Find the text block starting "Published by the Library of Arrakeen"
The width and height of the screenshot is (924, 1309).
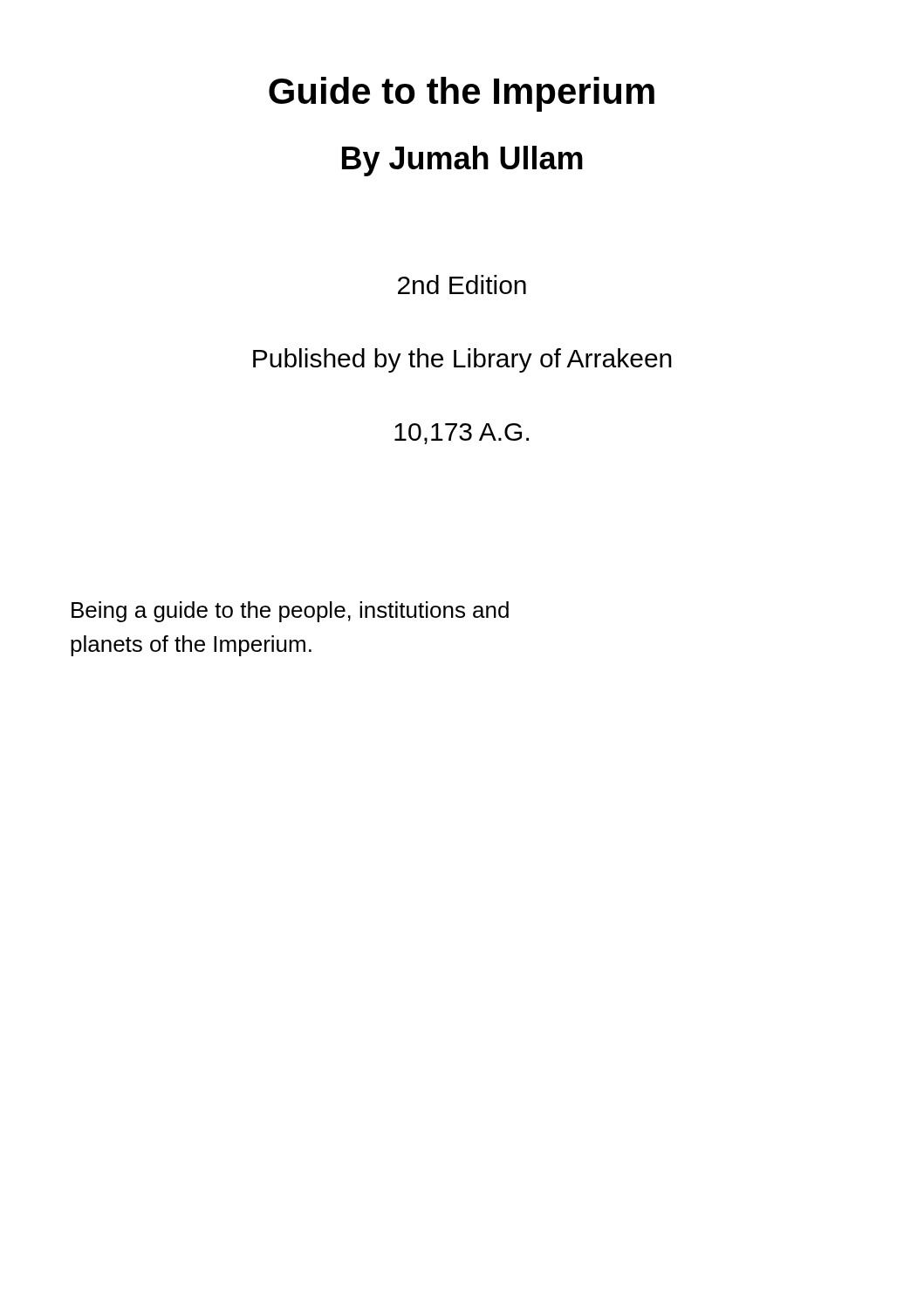coord(462,359)
